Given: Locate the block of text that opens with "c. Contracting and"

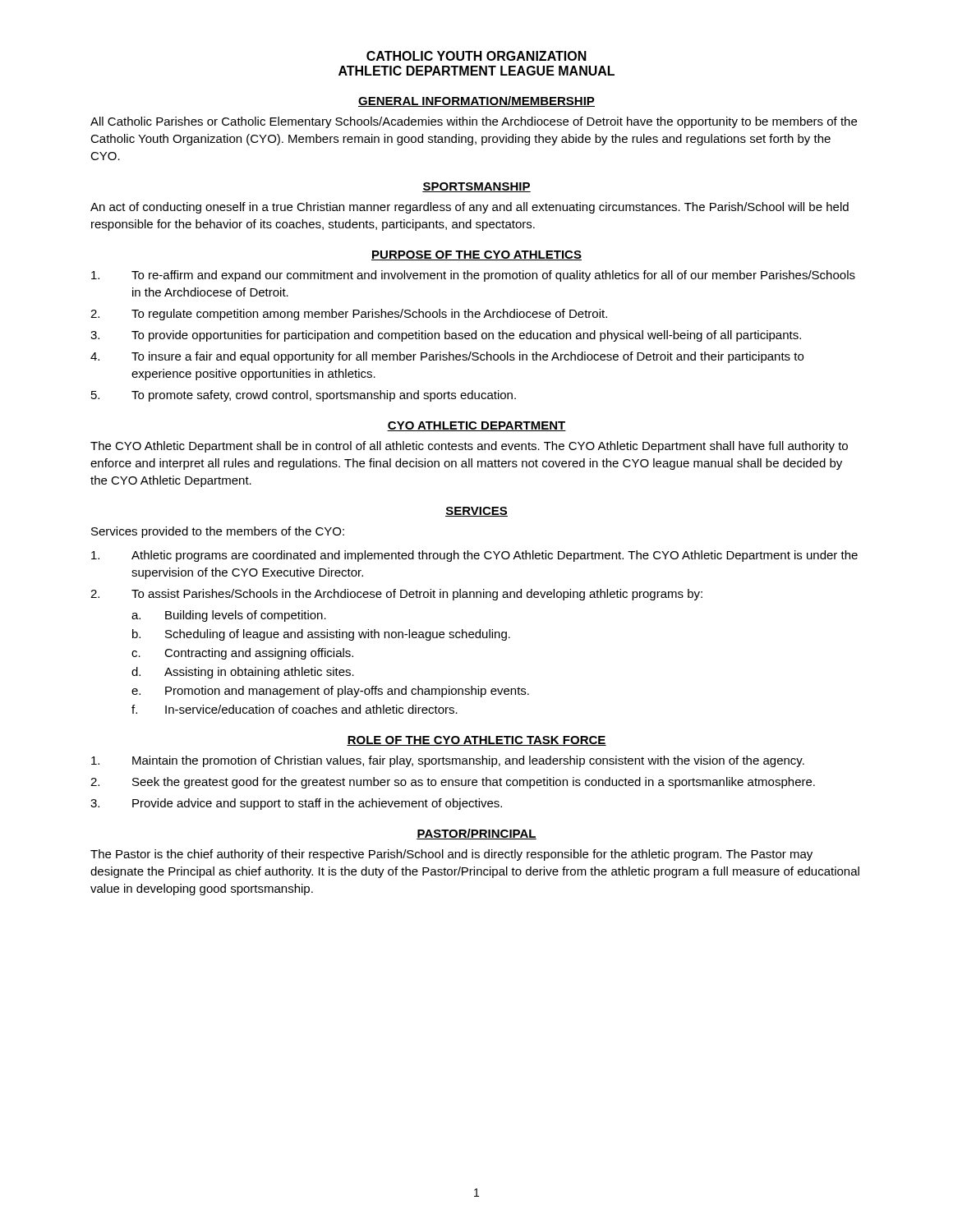Looking at the screenshot, I should point(242,654).
